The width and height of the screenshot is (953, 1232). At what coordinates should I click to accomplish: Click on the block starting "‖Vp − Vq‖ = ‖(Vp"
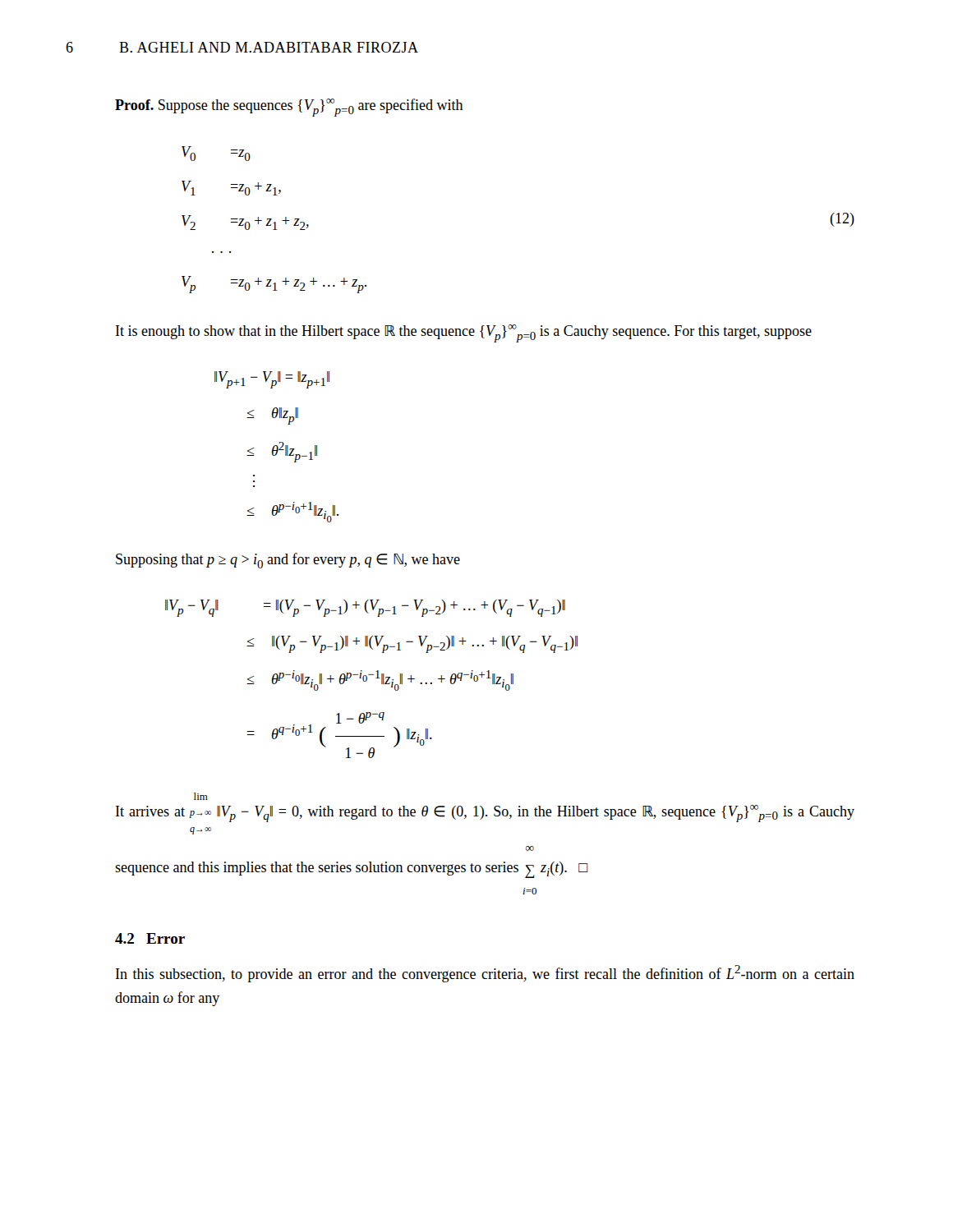[509, 680]
